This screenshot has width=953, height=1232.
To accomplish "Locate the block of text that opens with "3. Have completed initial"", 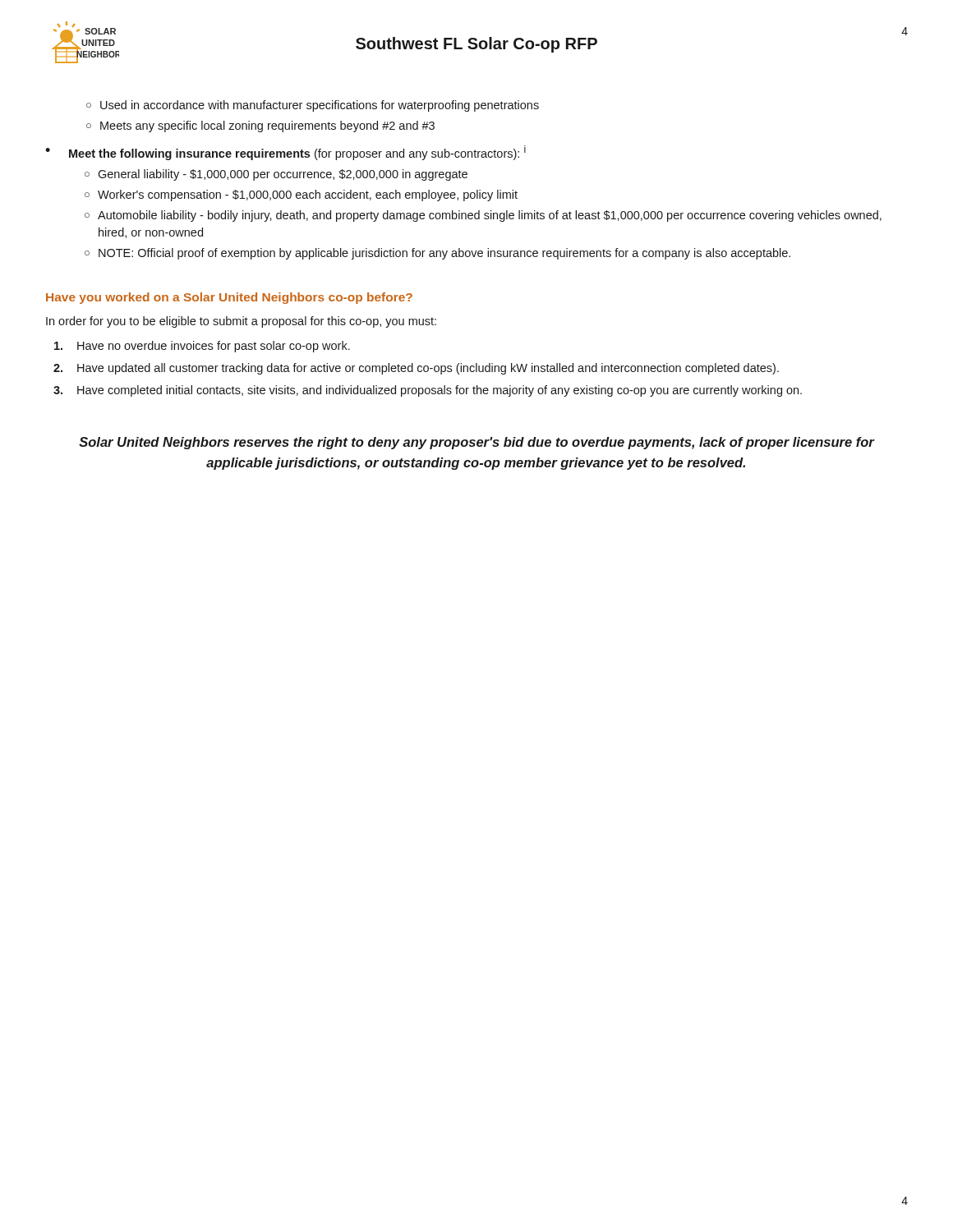I will (428, 390).
